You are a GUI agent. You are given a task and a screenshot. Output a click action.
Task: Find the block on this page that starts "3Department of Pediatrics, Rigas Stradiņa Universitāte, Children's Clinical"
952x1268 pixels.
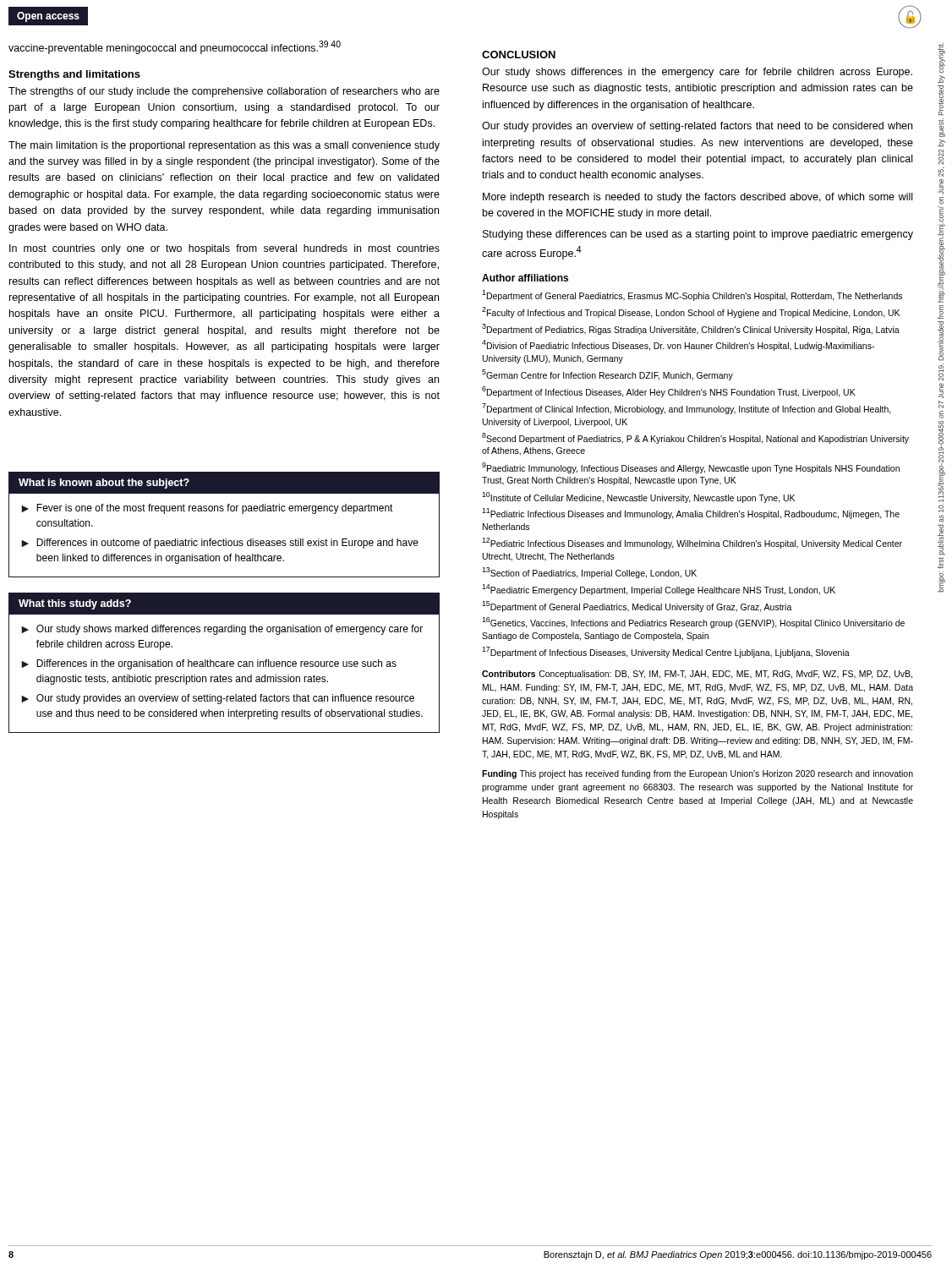click(691, 328)
